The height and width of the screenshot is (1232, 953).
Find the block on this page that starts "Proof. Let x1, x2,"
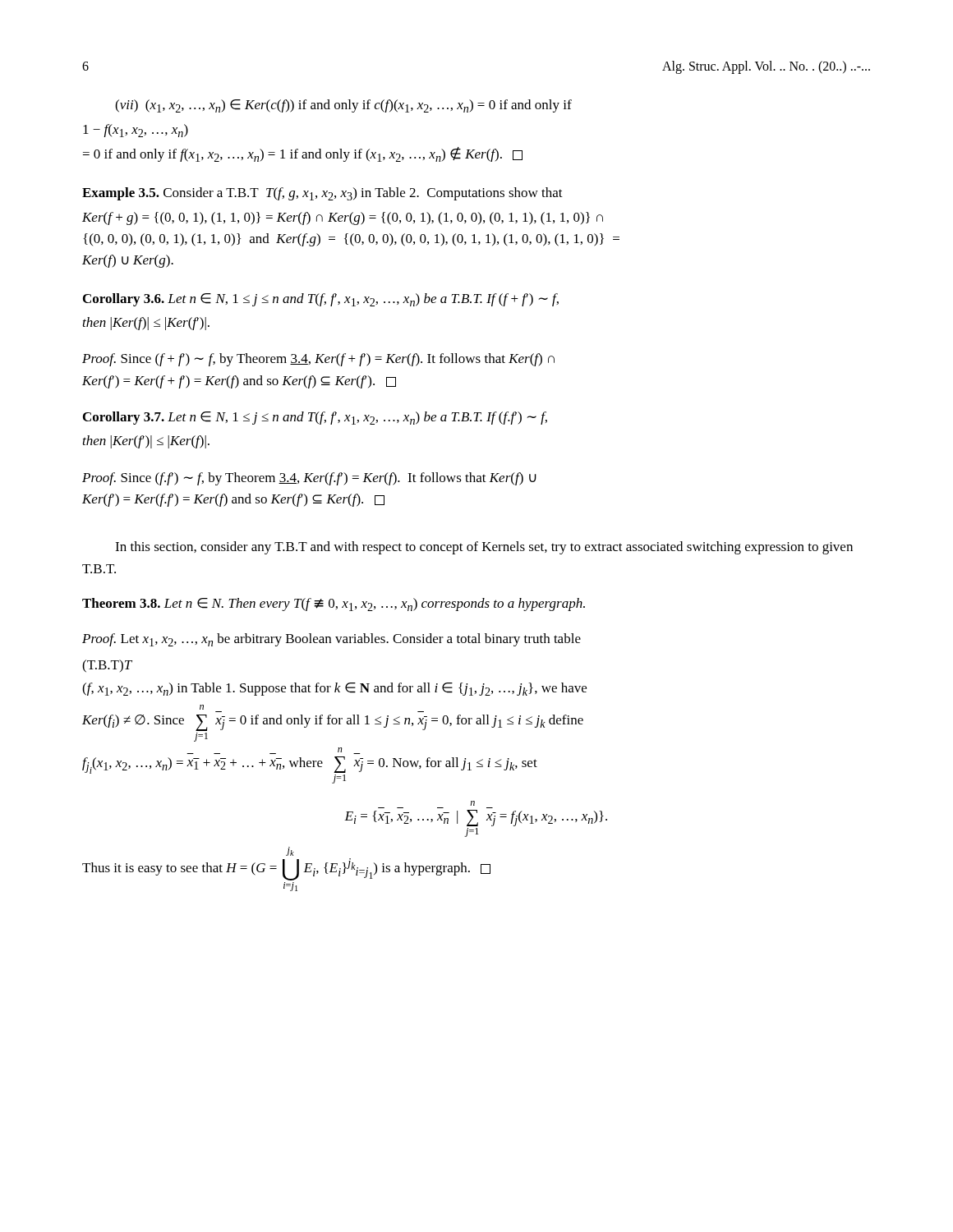point(476,706)
